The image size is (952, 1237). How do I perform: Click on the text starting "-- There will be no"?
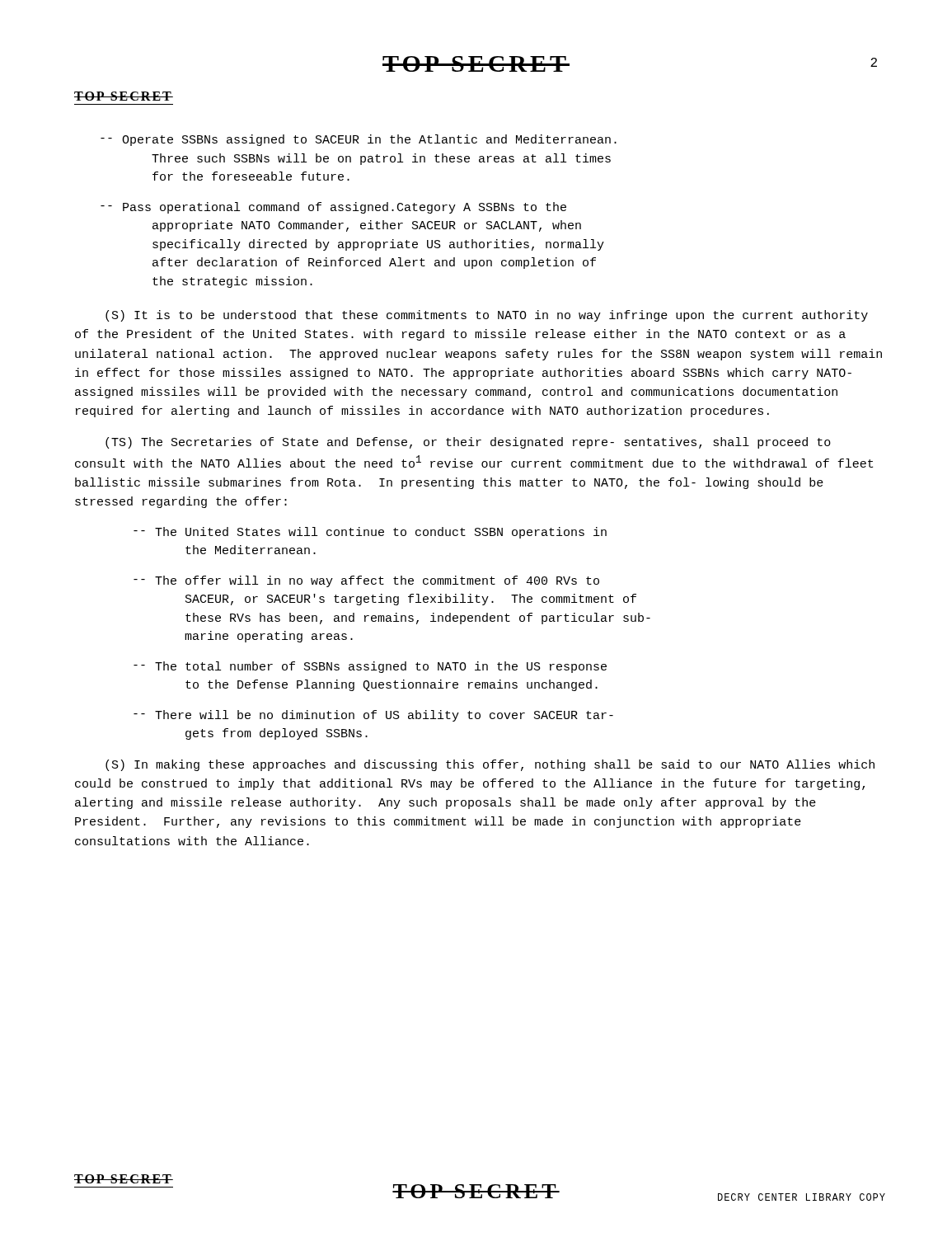point(373,726)
